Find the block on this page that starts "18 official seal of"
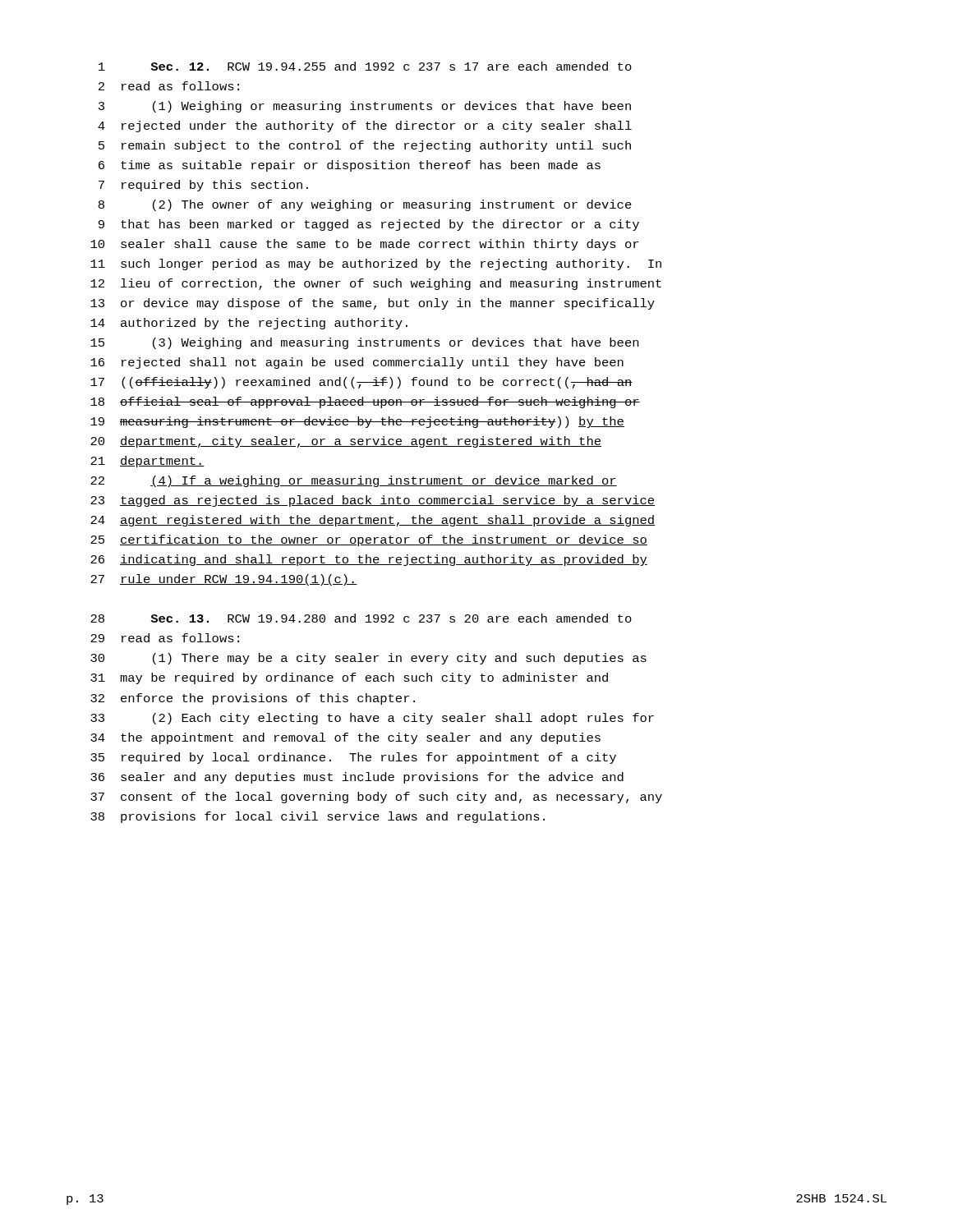This screenshot has width=953, height=1232. coord(476,403)
